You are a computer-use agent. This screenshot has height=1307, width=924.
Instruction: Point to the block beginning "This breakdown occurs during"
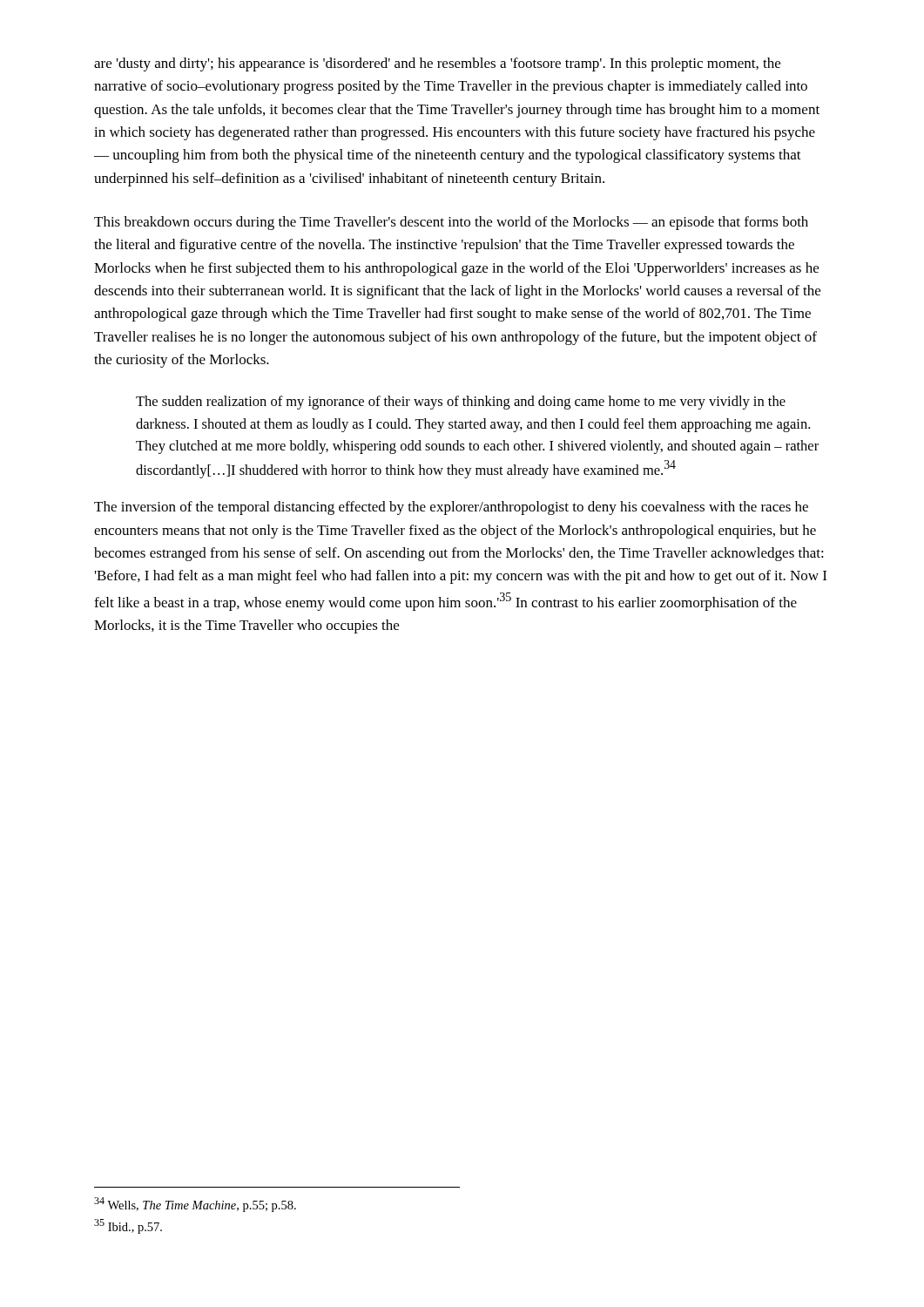(x=458, y=291)
